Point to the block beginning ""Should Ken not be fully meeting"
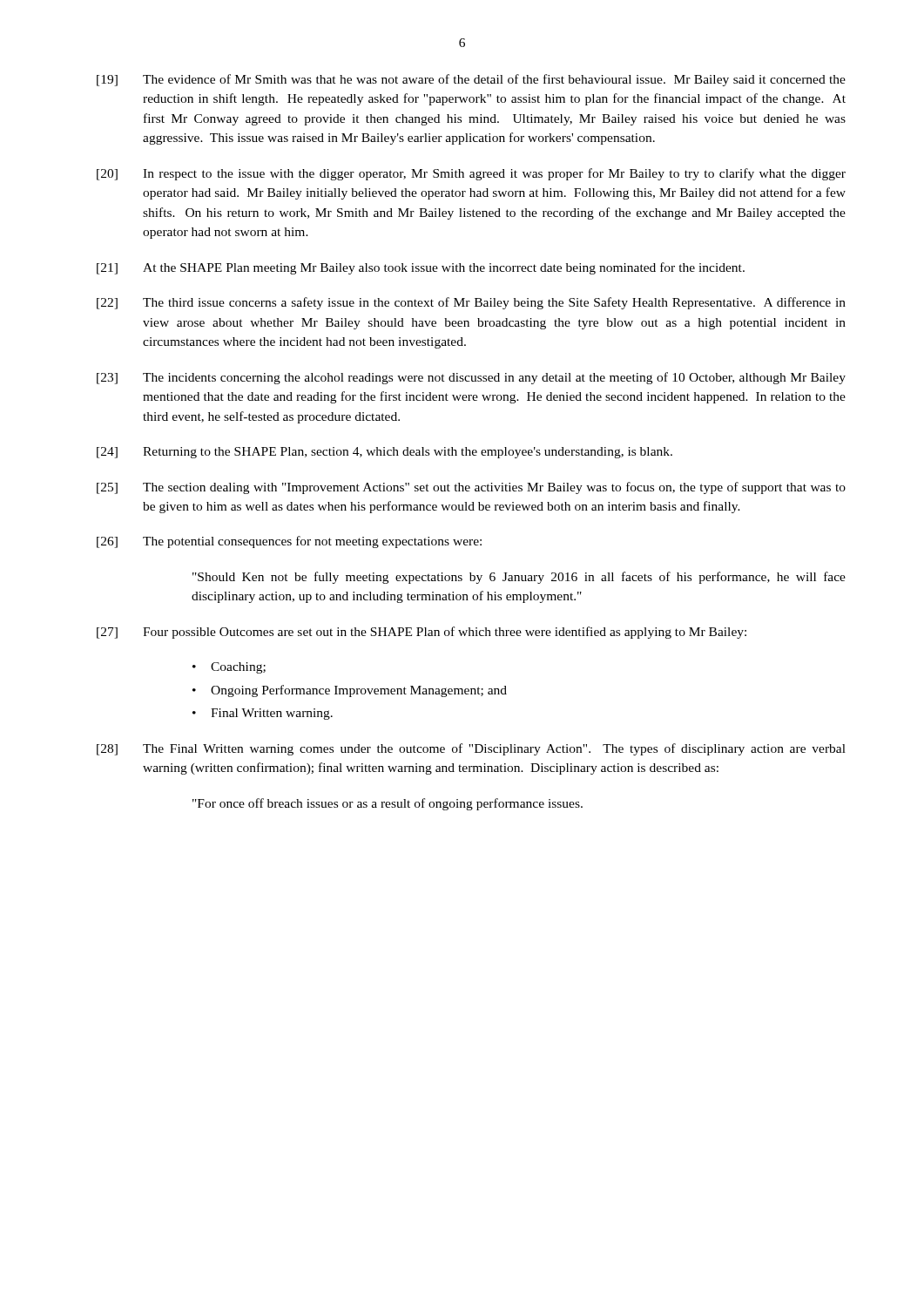The height and width of the screenshot is (1307, 924). (519, 586)
